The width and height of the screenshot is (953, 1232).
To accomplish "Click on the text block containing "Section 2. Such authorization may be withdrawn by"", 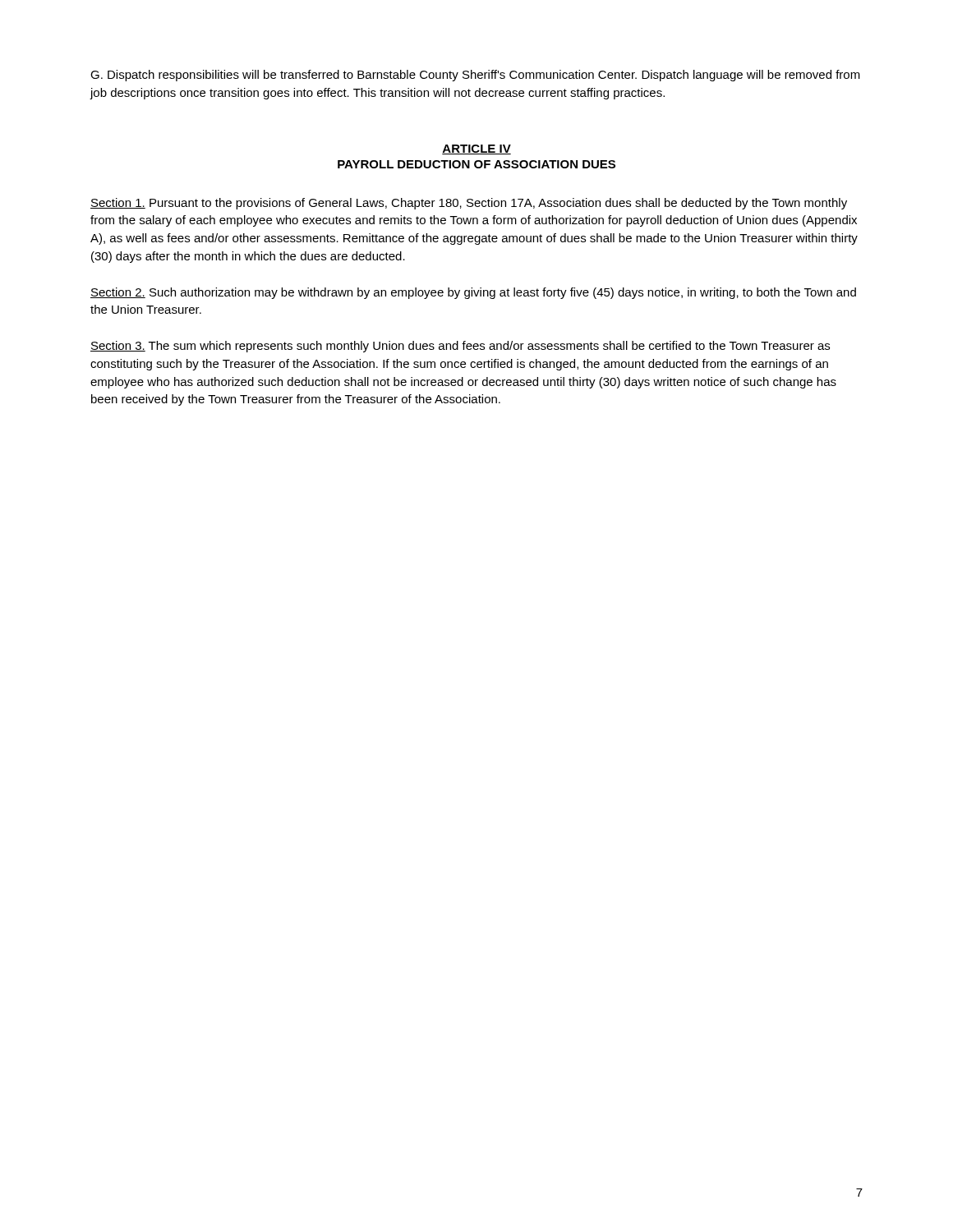I will tap(473, 300).
